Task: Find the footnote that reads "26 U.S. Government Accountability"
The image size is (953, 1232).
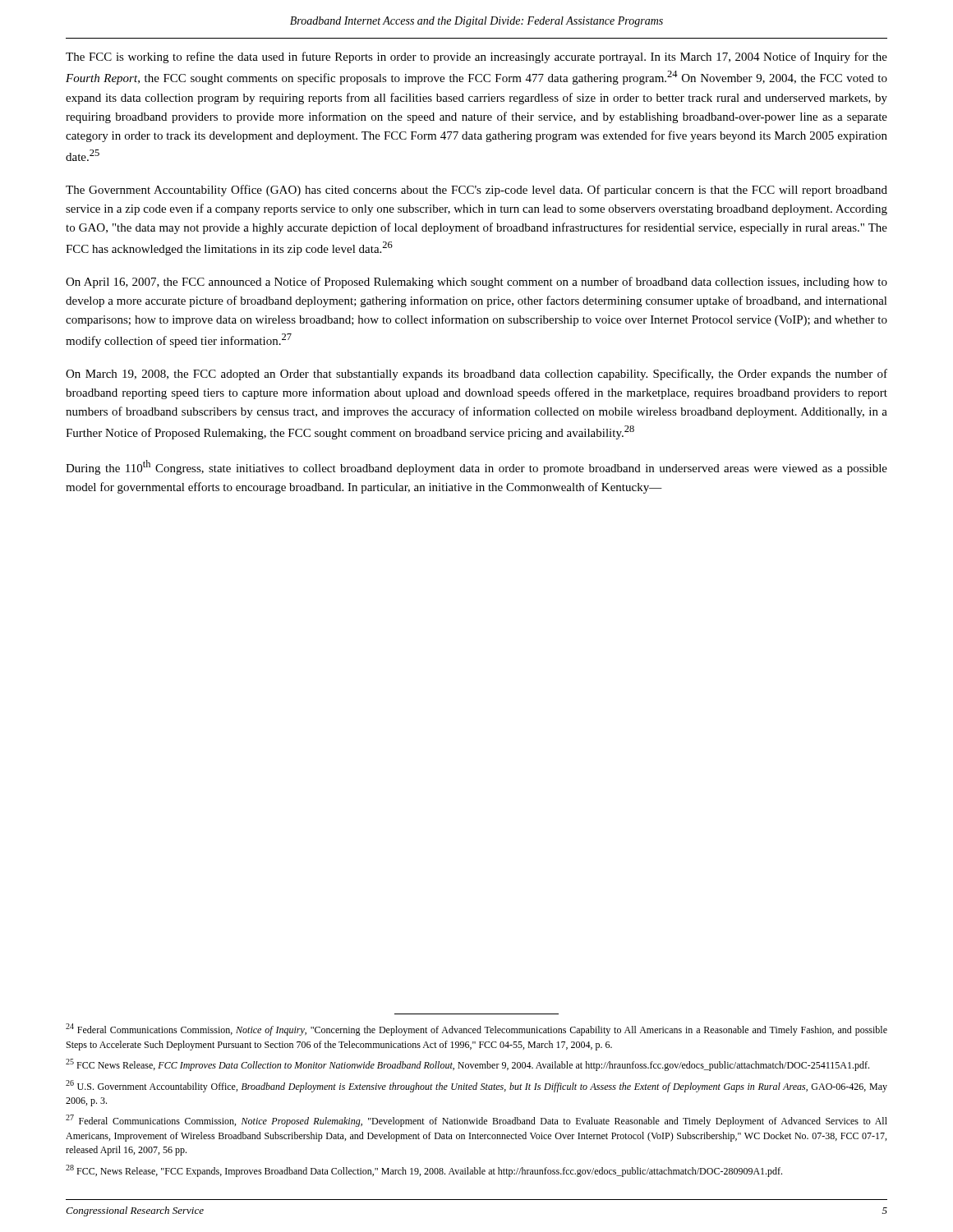Action: point(476,1092)
